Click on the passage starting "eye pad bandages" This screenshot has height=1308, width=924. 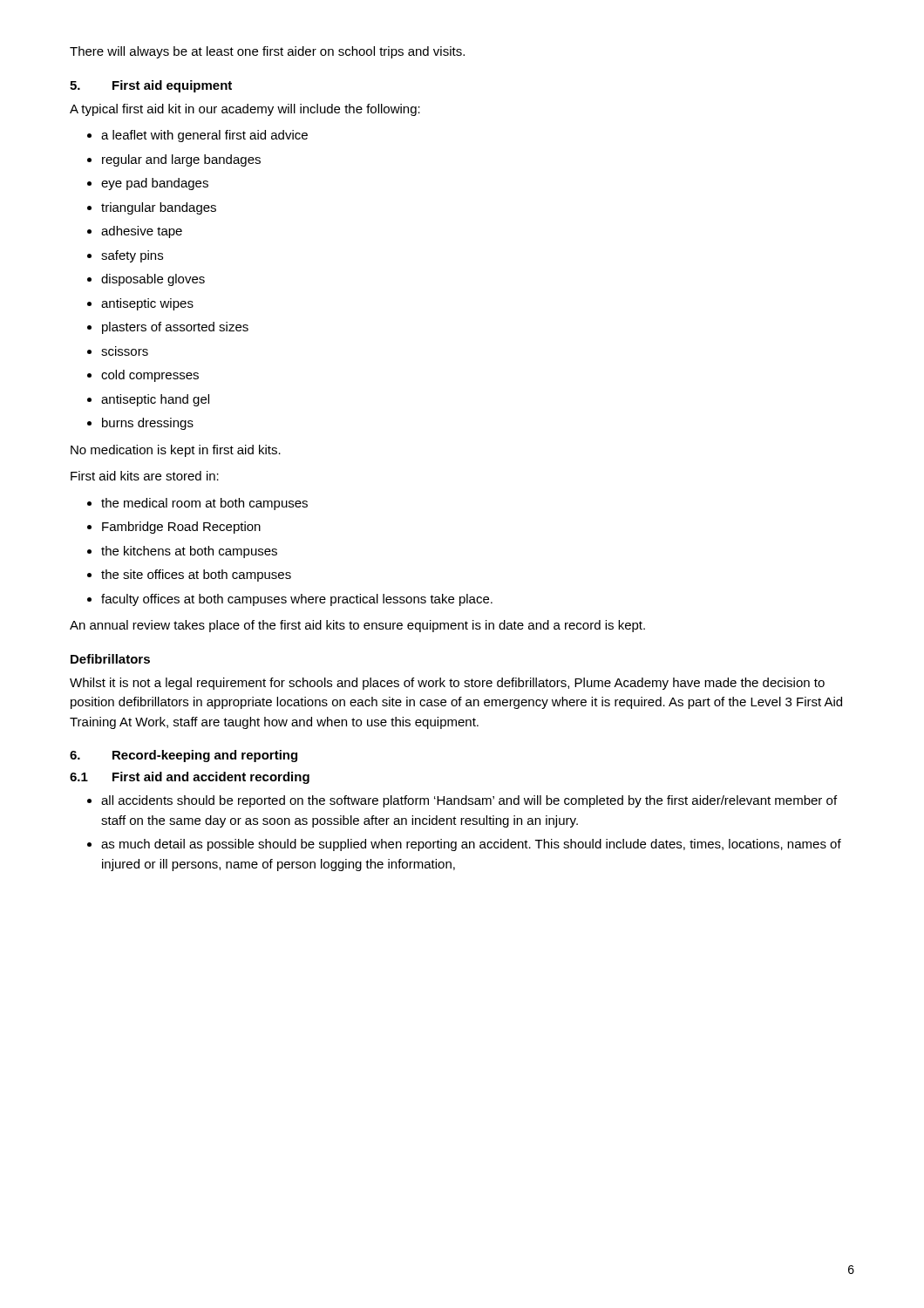(155, 183)
